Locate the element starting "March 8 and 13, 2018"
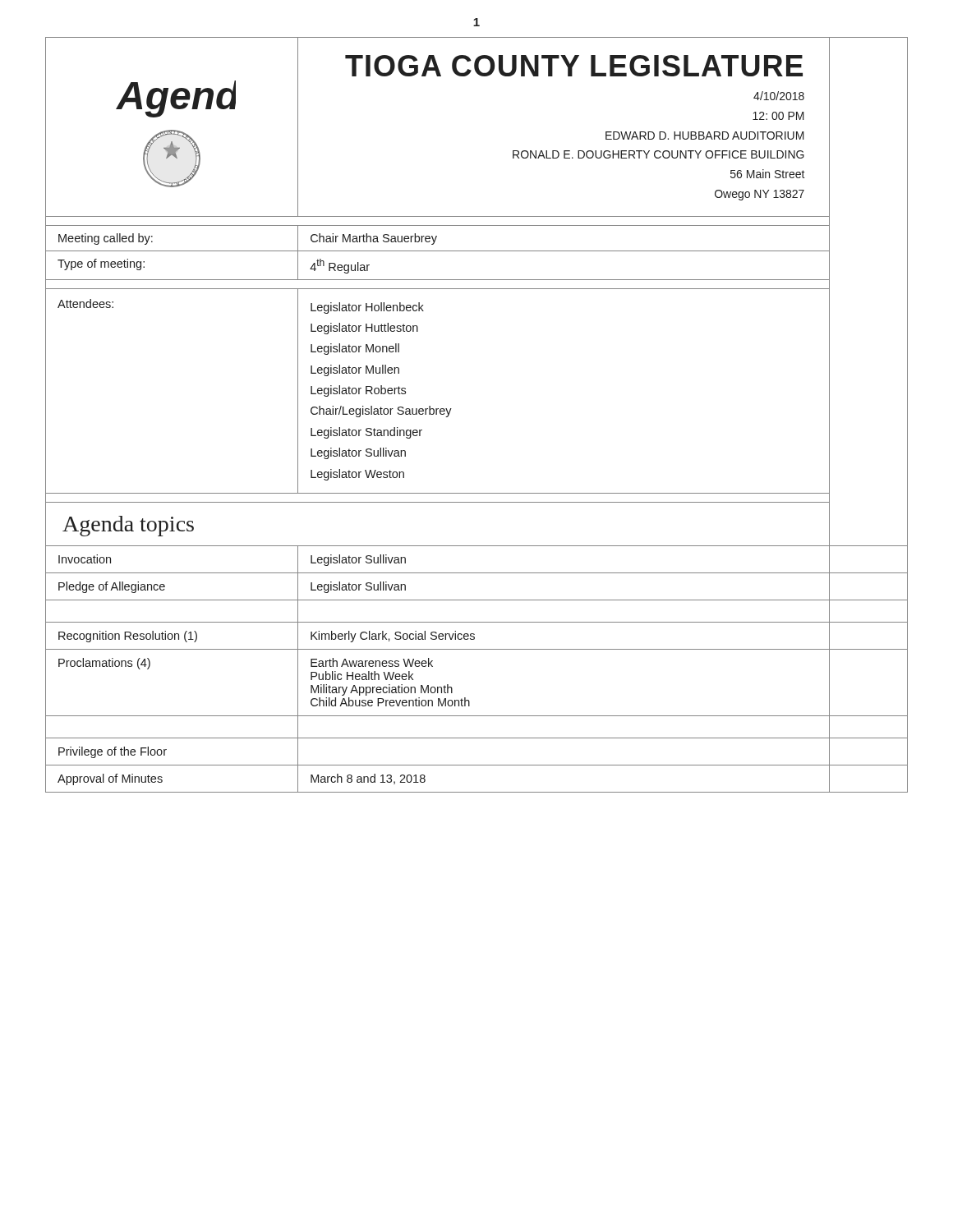Screen dimensions: 1232x953 [368, 779]
